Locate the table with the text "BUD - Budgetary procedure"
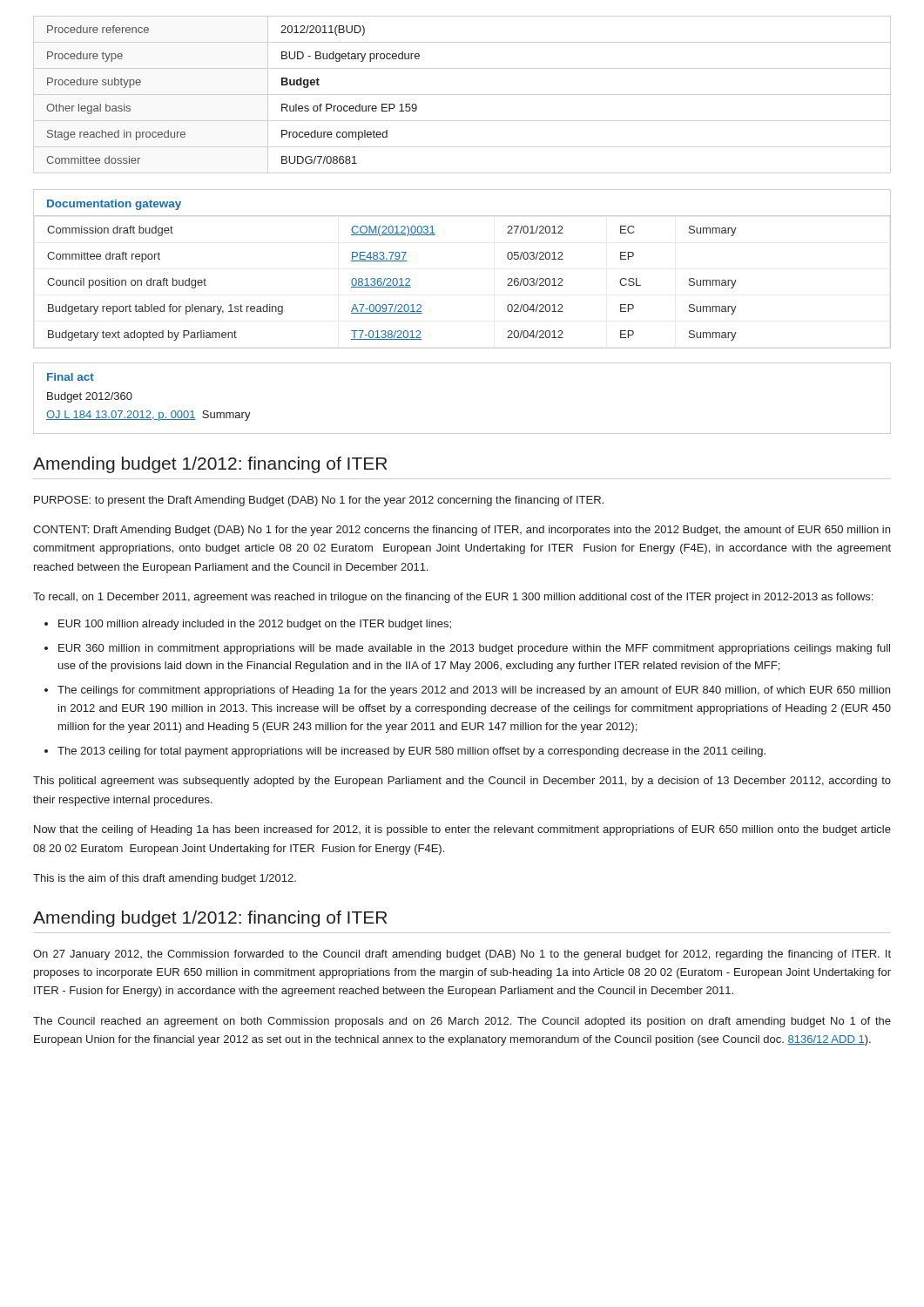Viewport: 924px width, 1307px height. (462, 95)
